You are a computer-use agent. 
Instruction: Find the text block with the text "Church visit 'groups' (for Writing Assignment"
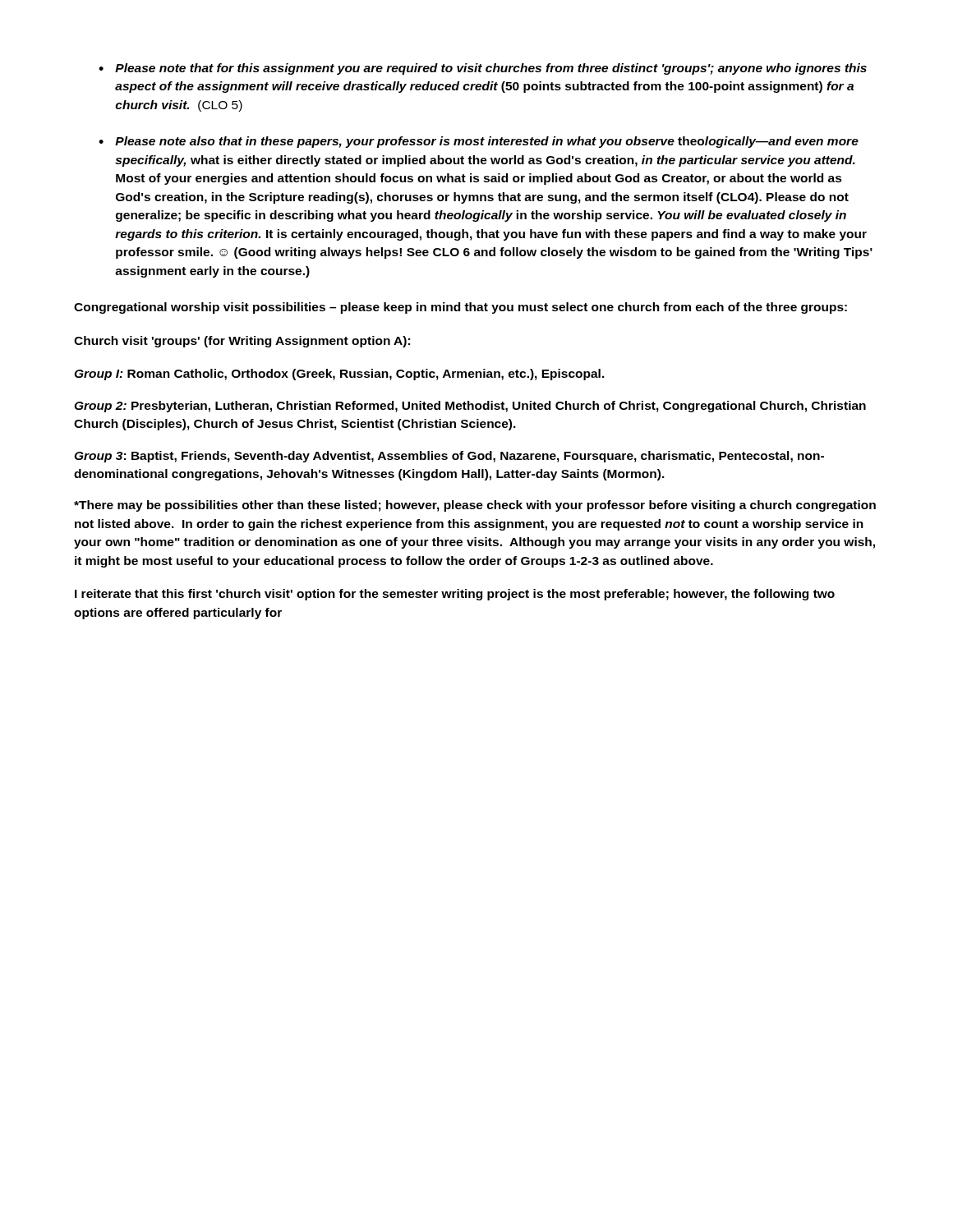click(243, 340)
